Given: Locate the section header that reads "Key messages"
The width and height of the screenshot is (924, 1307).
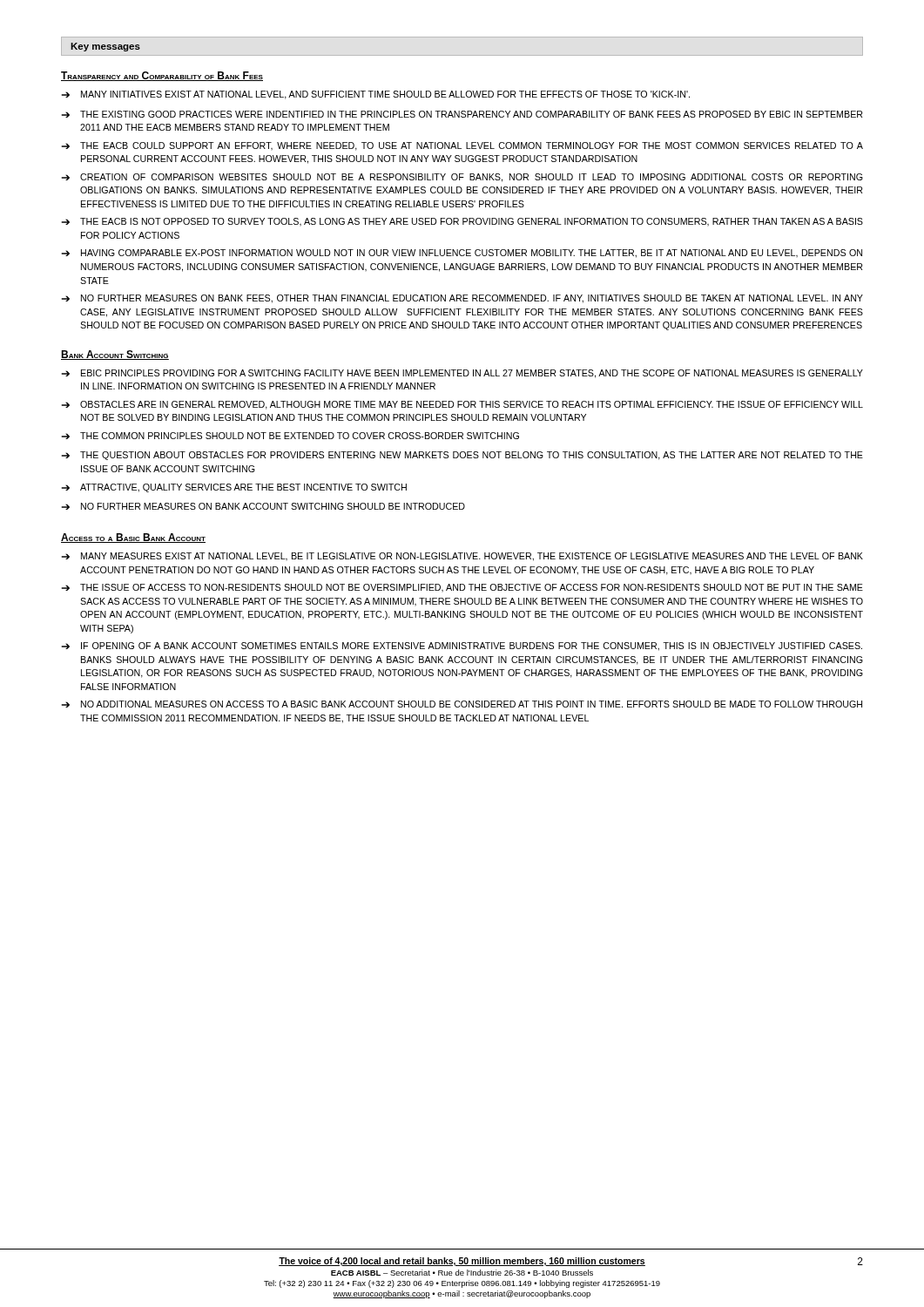Looking at the screenshot, I should [x=105, y=46].
